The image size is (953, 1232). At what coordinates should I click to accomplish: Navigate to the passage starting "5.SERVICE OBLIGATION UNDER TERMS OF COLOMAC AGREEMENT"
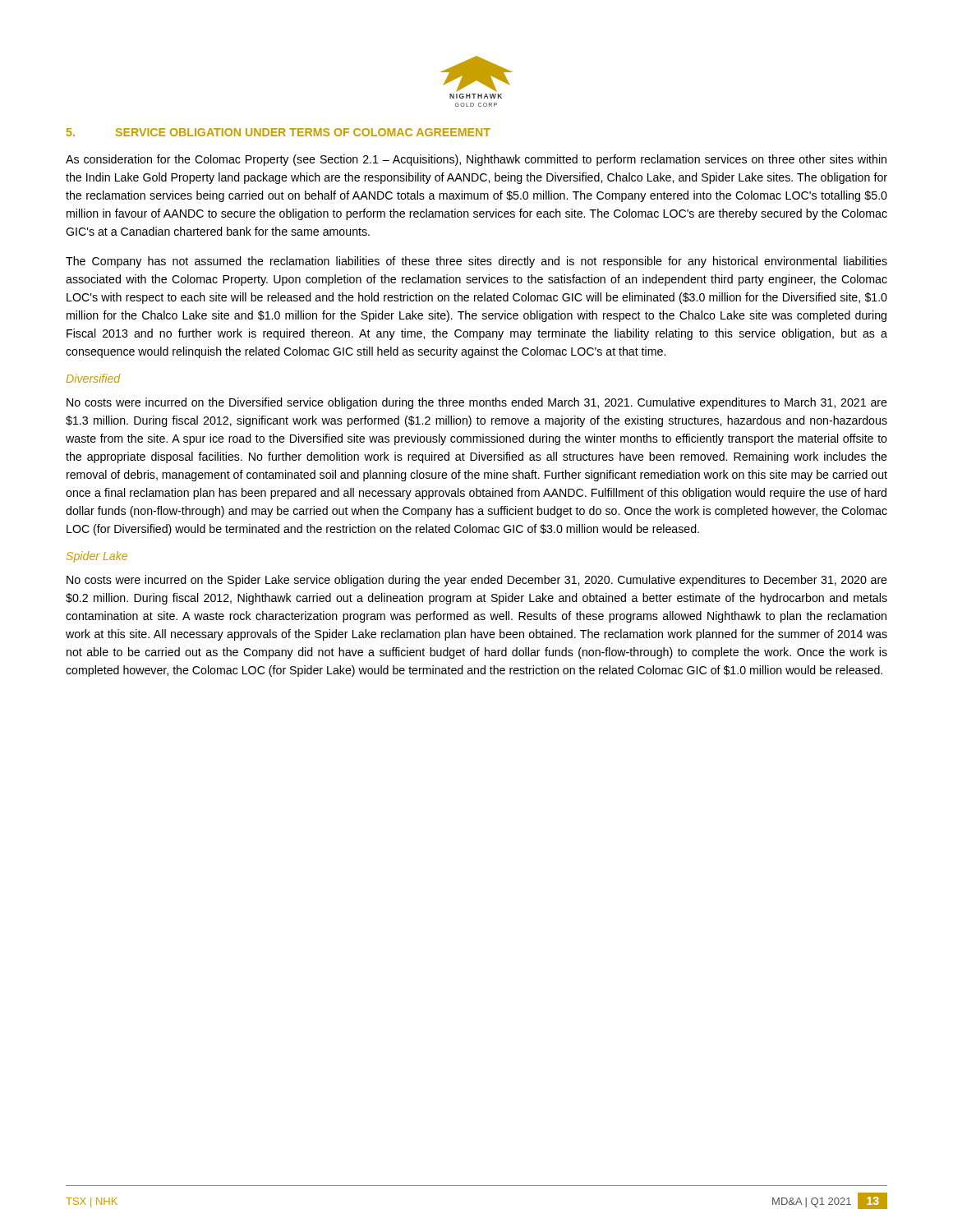(278, 132)
